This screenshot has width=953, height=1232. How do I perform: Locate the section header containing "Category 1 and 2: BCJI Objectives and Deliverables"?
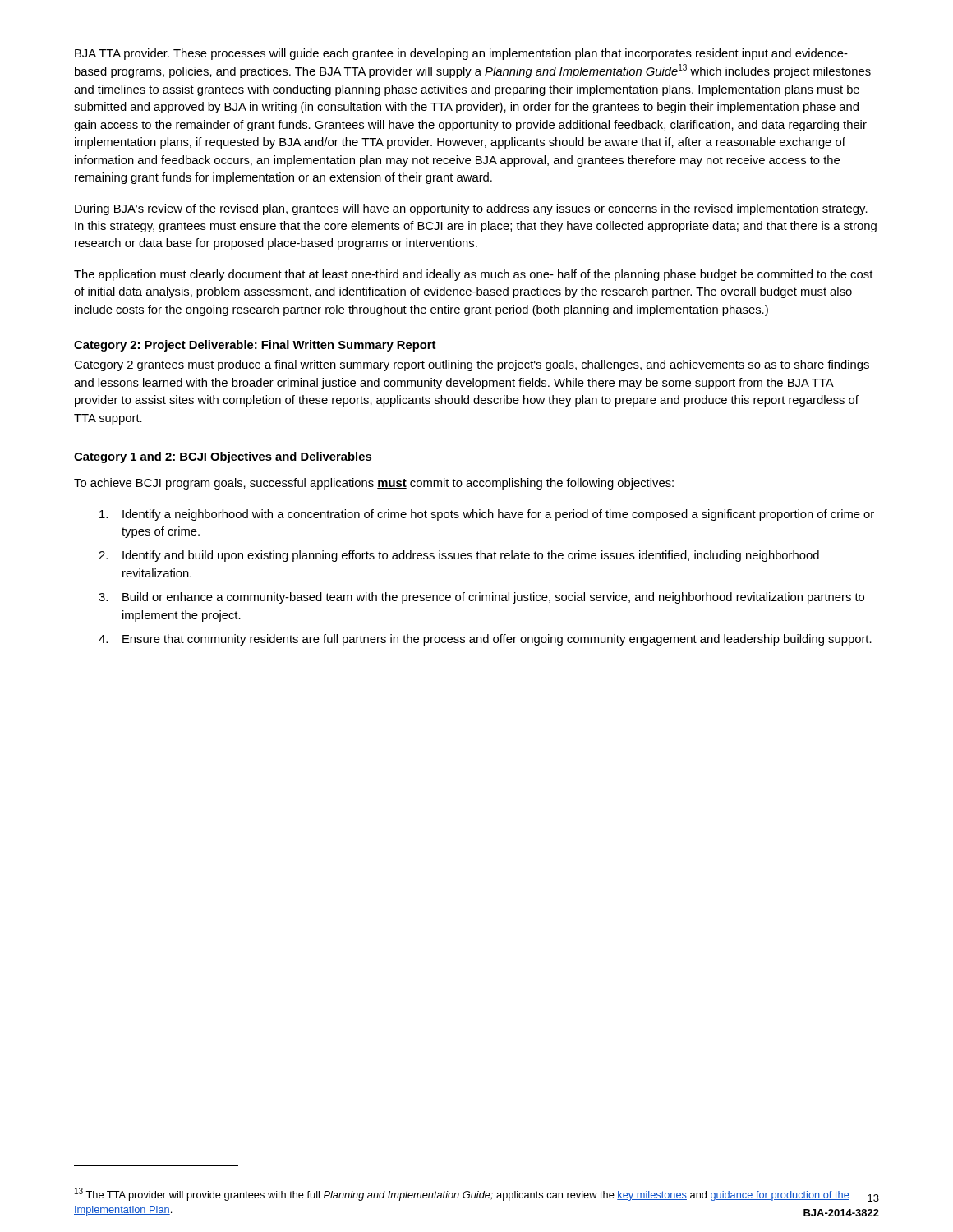223,457
